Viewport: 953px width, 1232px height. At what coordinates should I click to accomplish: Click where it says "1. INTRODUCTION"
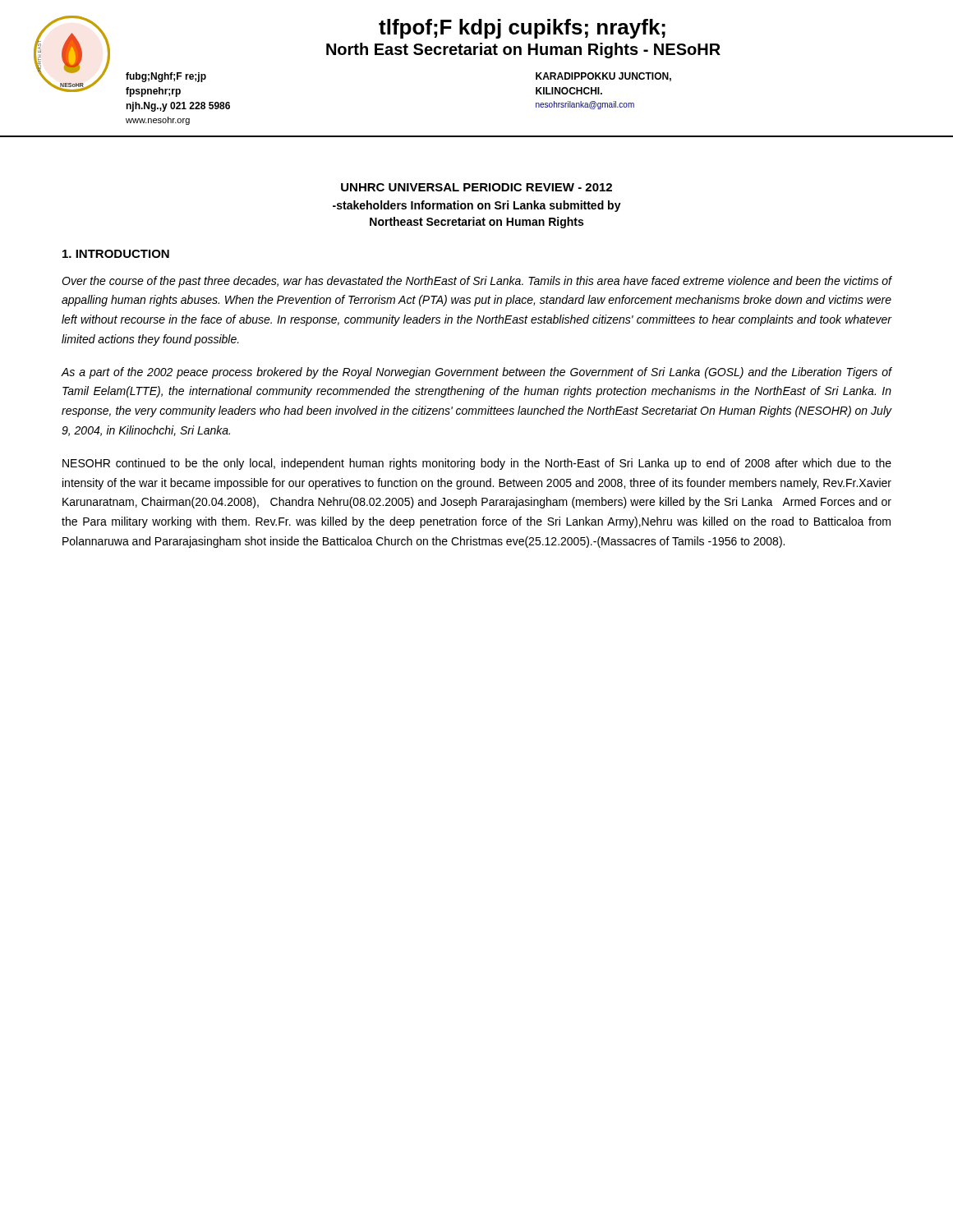[x=116, y=253]
